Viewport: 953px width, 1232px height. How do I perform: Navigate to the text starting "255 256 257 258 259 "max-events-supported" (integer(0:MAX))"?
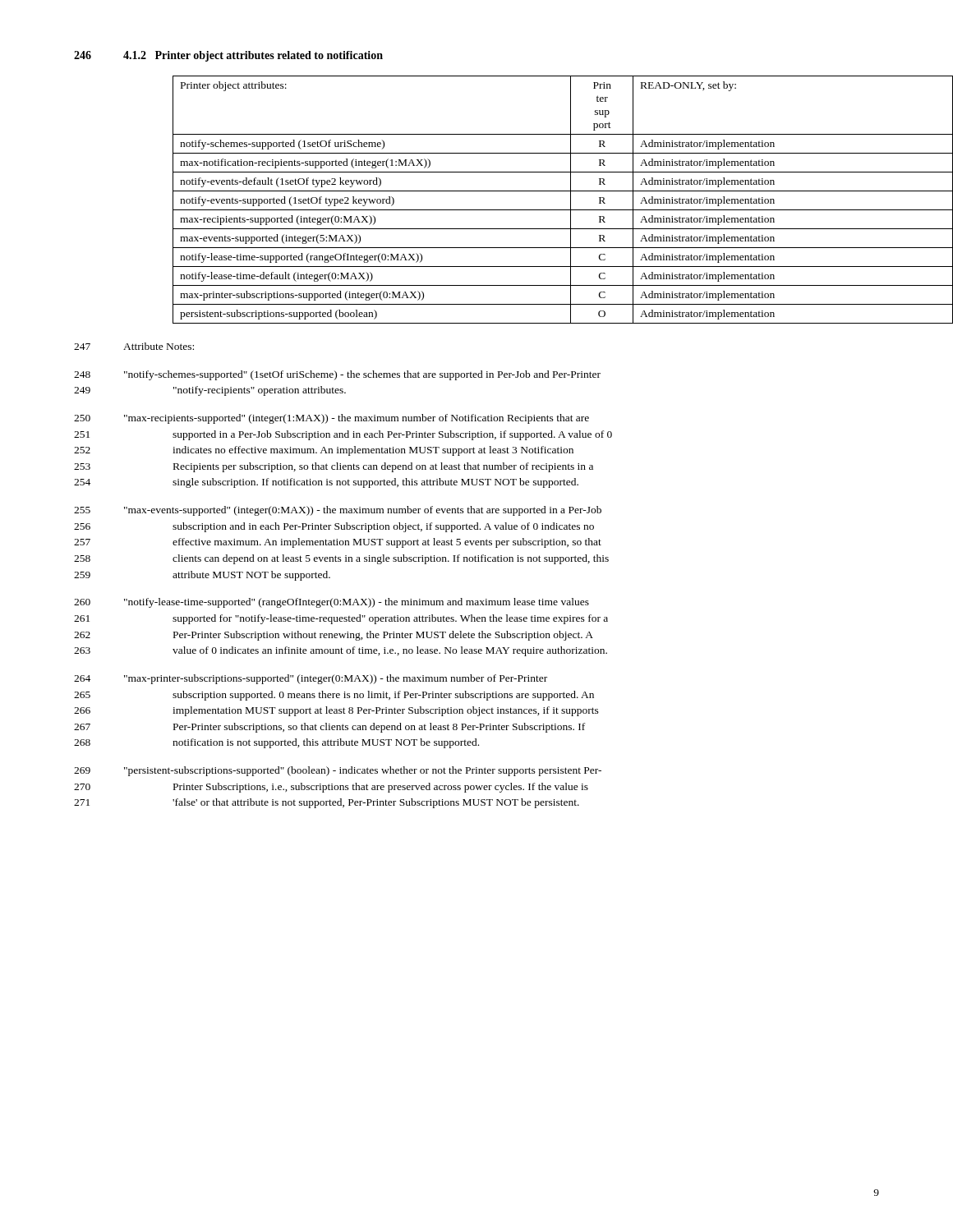(341, 542)
